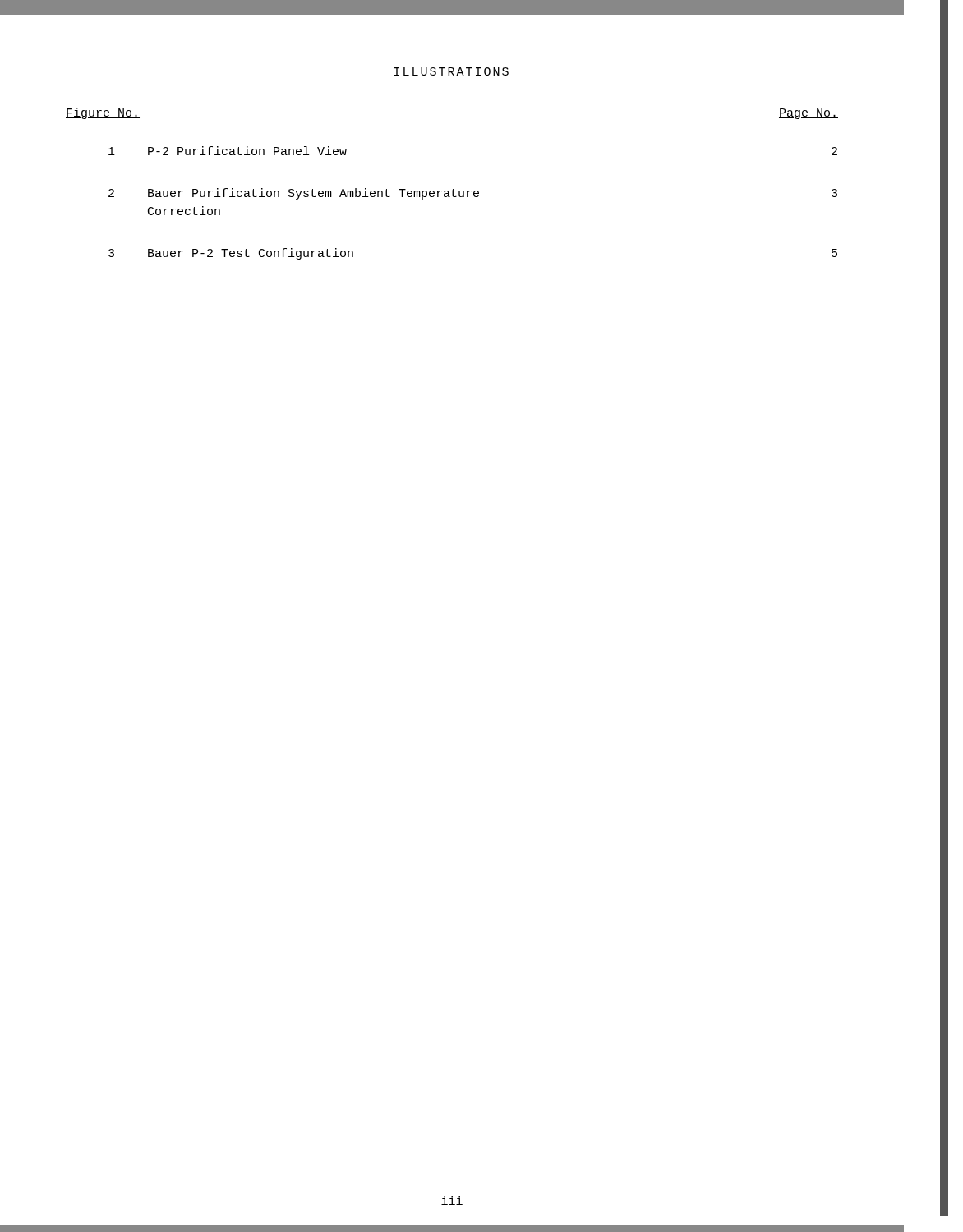Find "2 Bauer Purification System Ambient TemperatureCorrection 3" on this page
The height and width of the screenshot is (1232, 963).
pos(452,204)
